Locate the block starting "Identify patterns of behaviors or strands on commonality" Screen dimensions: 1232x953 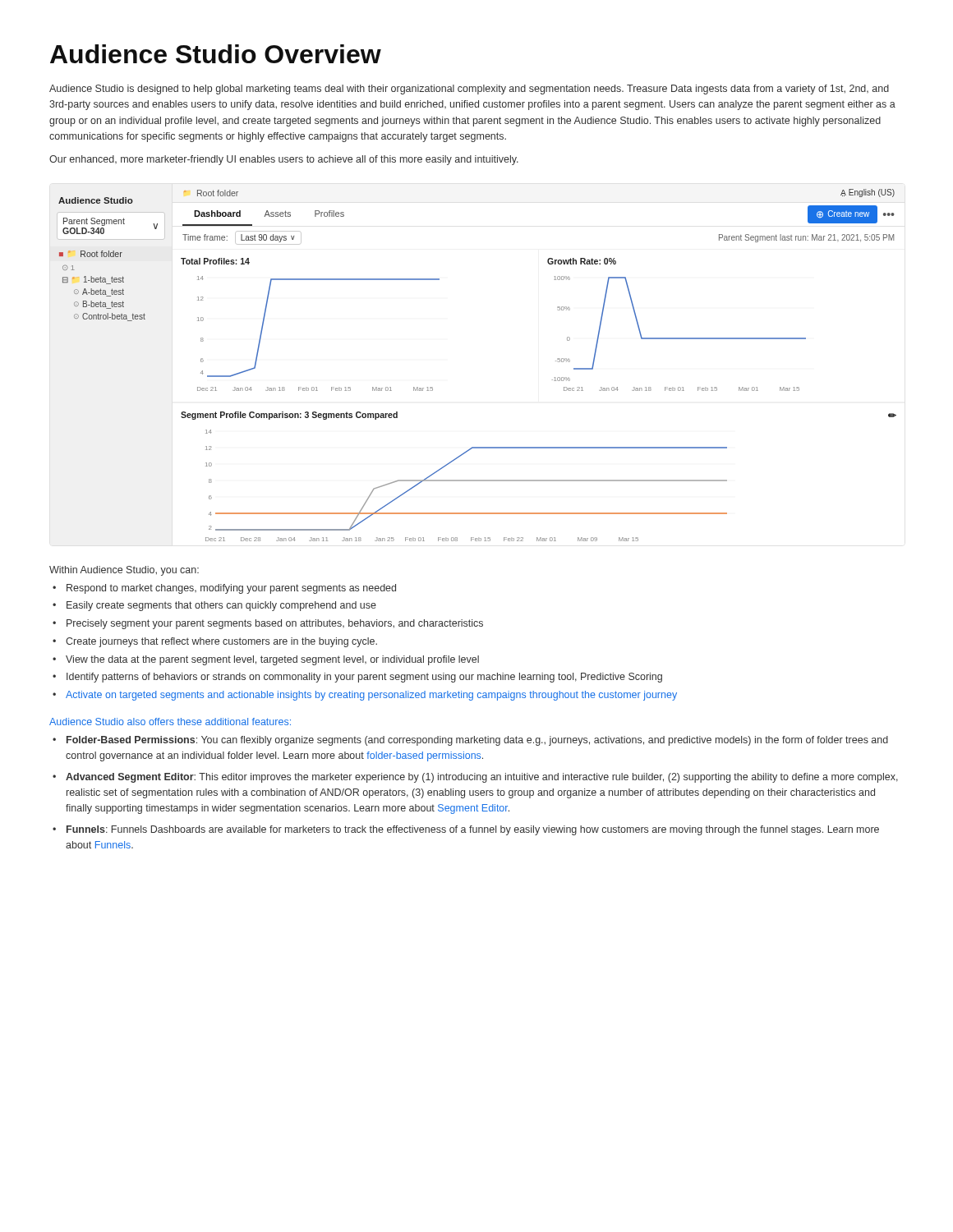tap(364, 677)
